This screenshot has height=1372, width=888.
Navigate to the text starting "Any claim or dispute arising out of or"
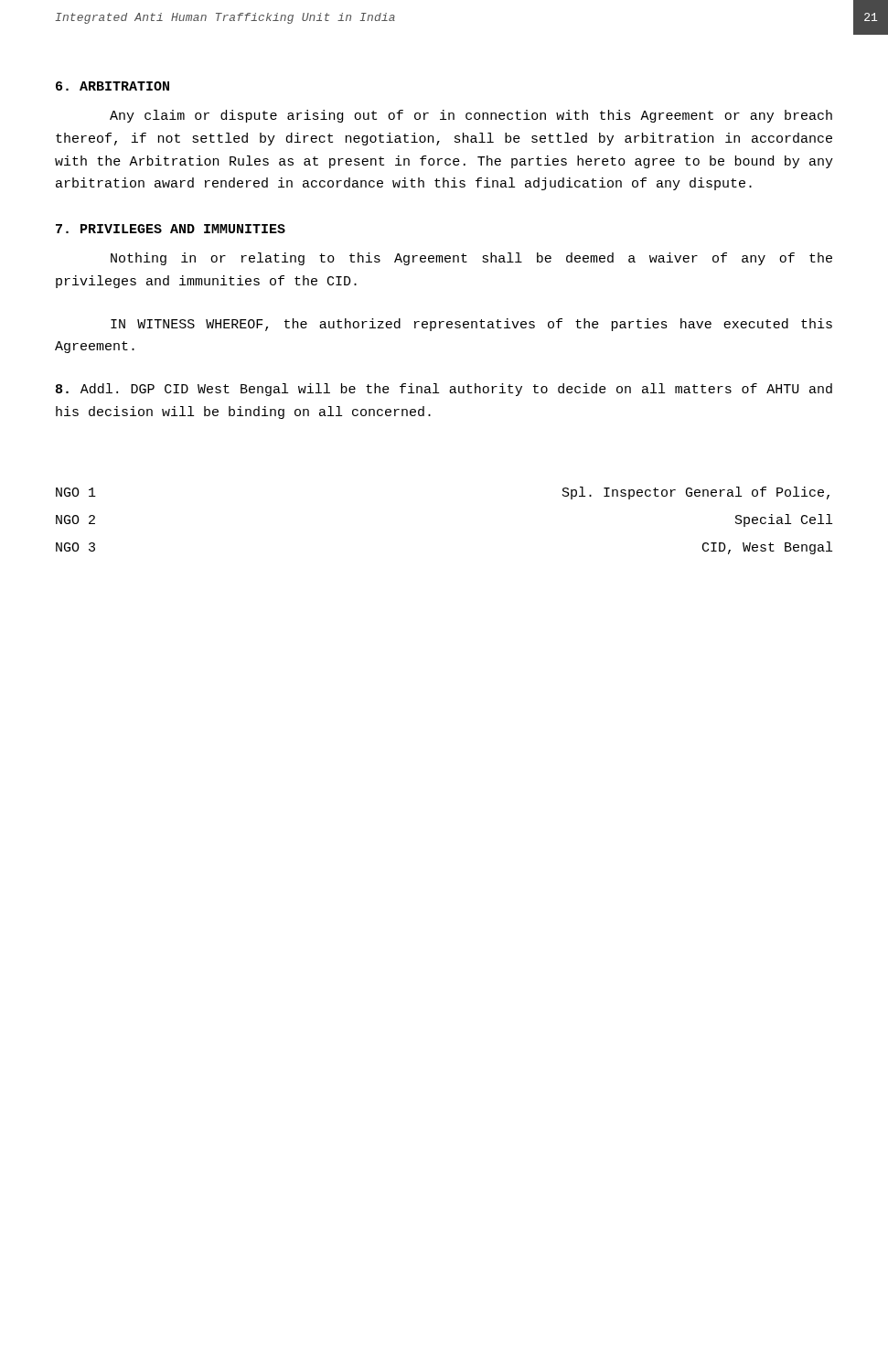coord(444,151)
